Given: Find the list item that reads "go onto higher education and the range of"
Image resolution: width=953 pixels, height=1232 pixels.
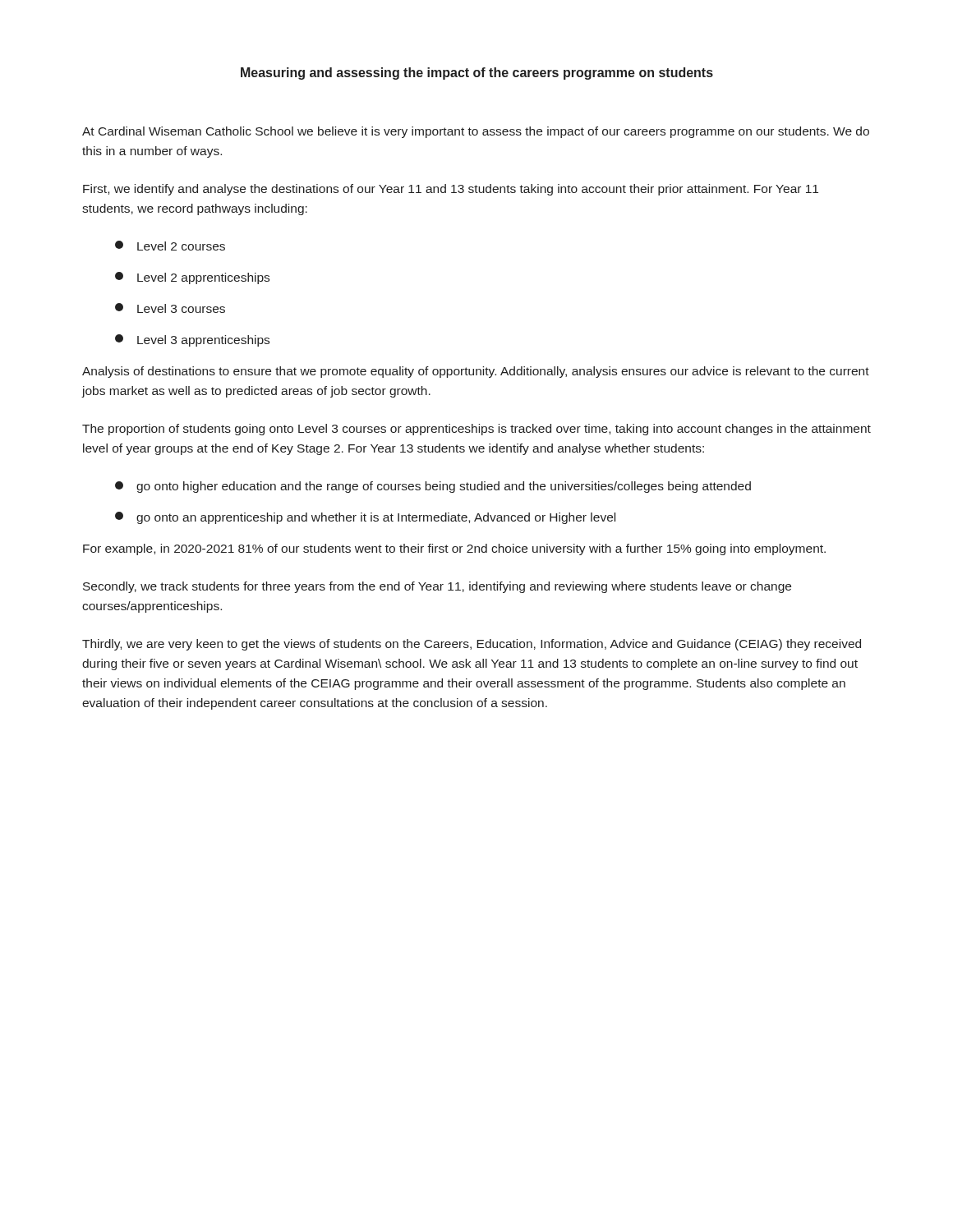Looking at the screenshot, I should point(433,486).
